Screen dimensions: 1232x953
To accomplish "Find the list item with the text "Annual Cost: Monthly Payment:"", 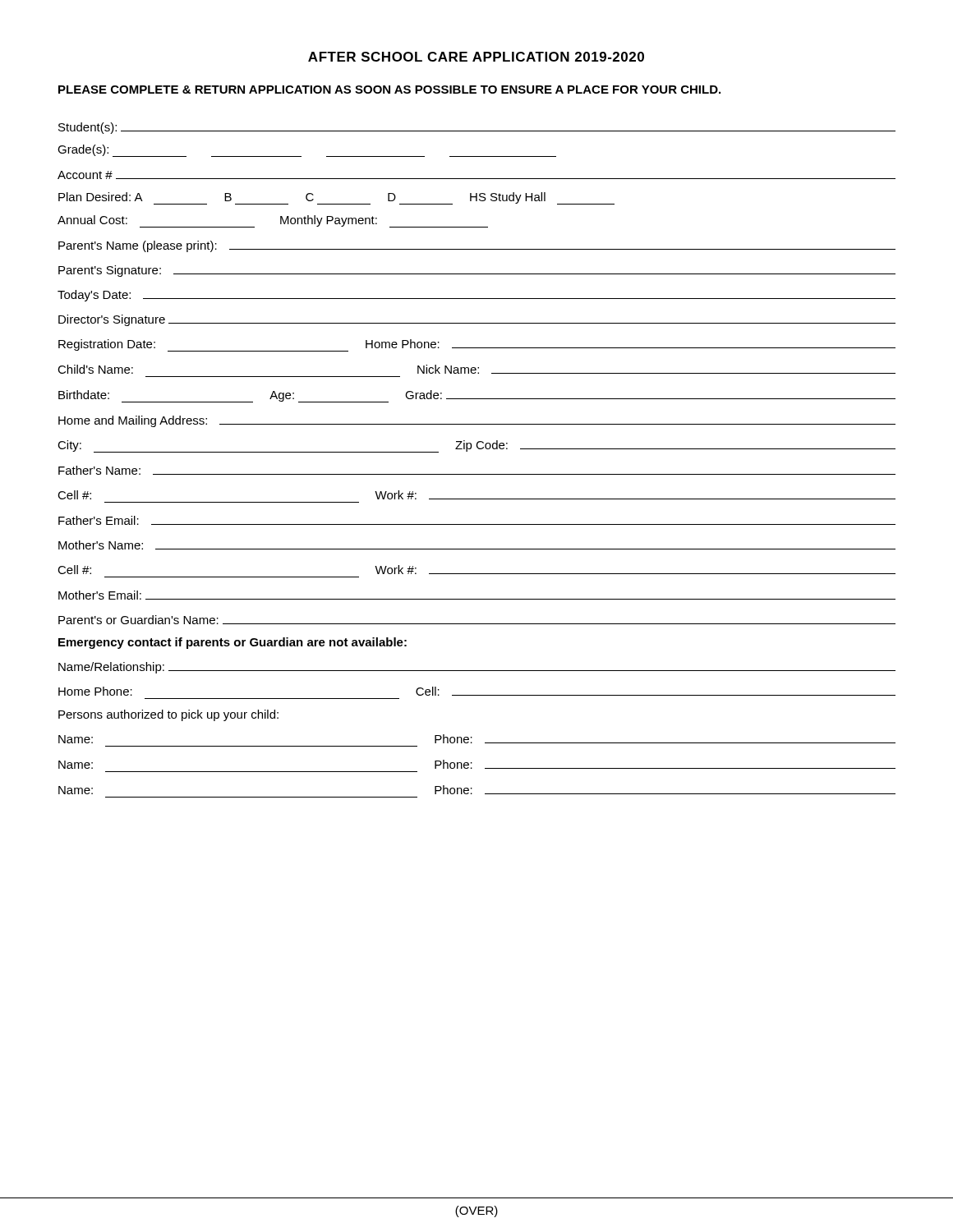I will click(273, 220).
